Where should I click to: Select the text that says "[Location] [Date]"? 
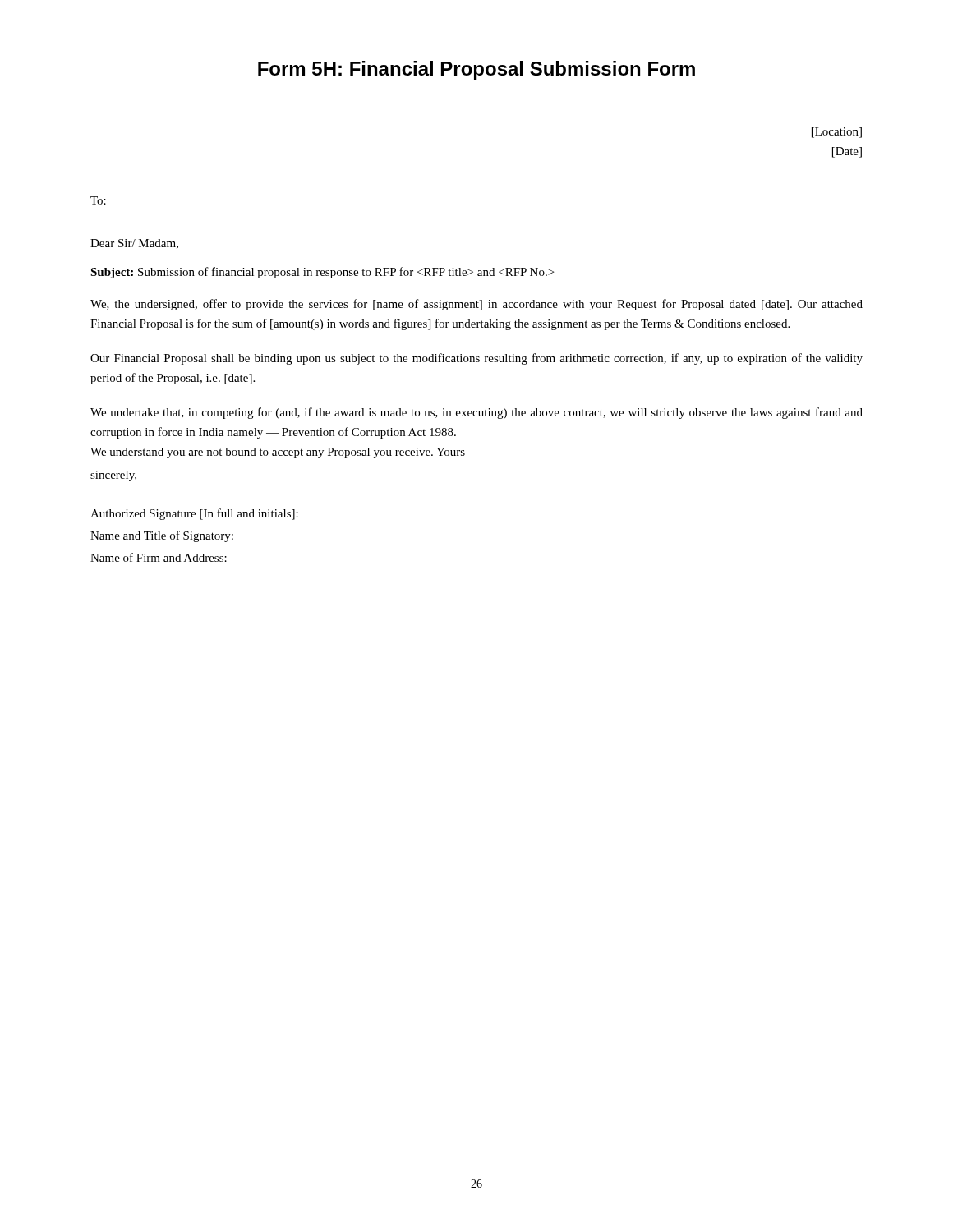click(837, 141)
